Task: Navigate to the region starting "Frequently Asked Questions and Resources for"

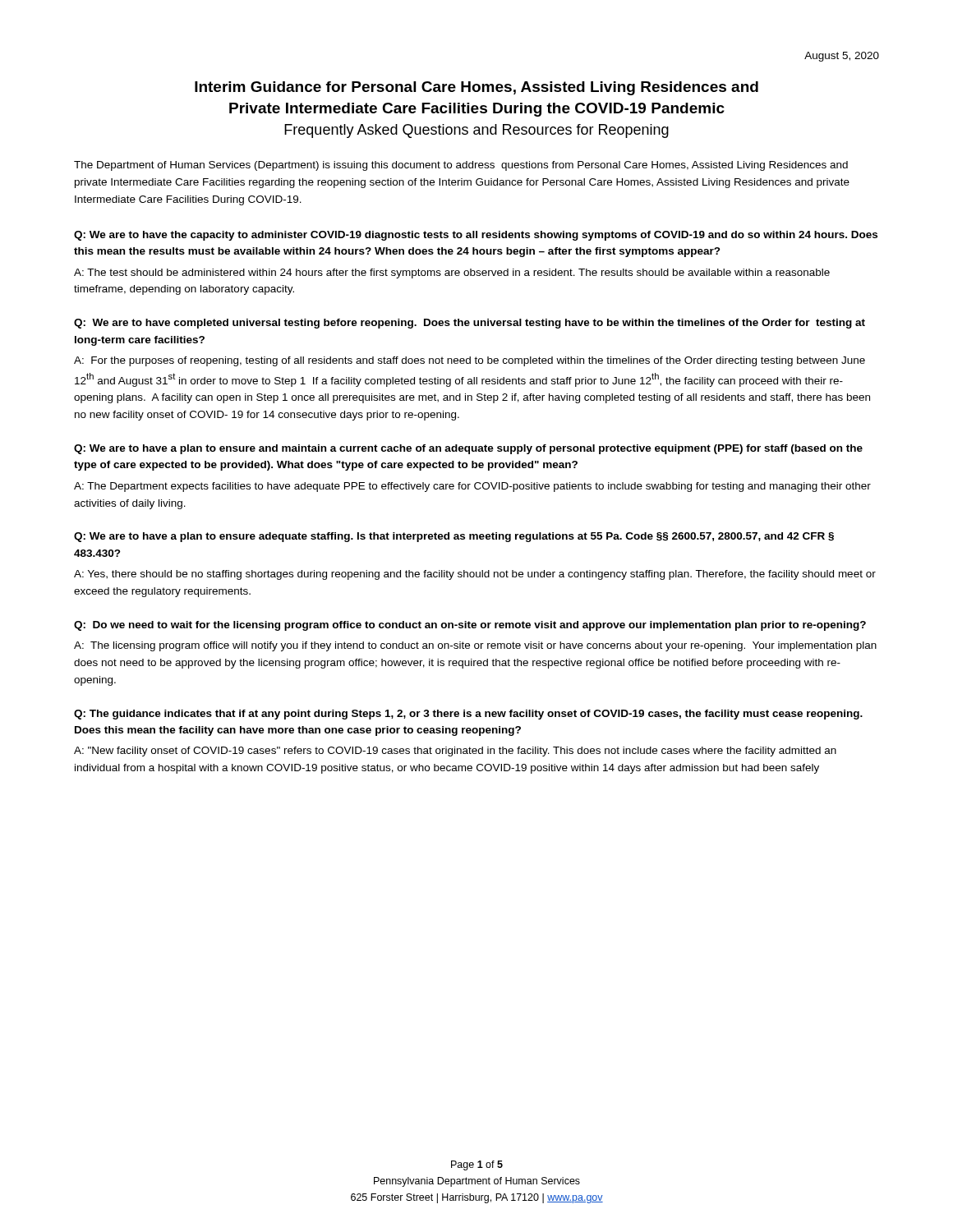Action: [x=476, y=130]
